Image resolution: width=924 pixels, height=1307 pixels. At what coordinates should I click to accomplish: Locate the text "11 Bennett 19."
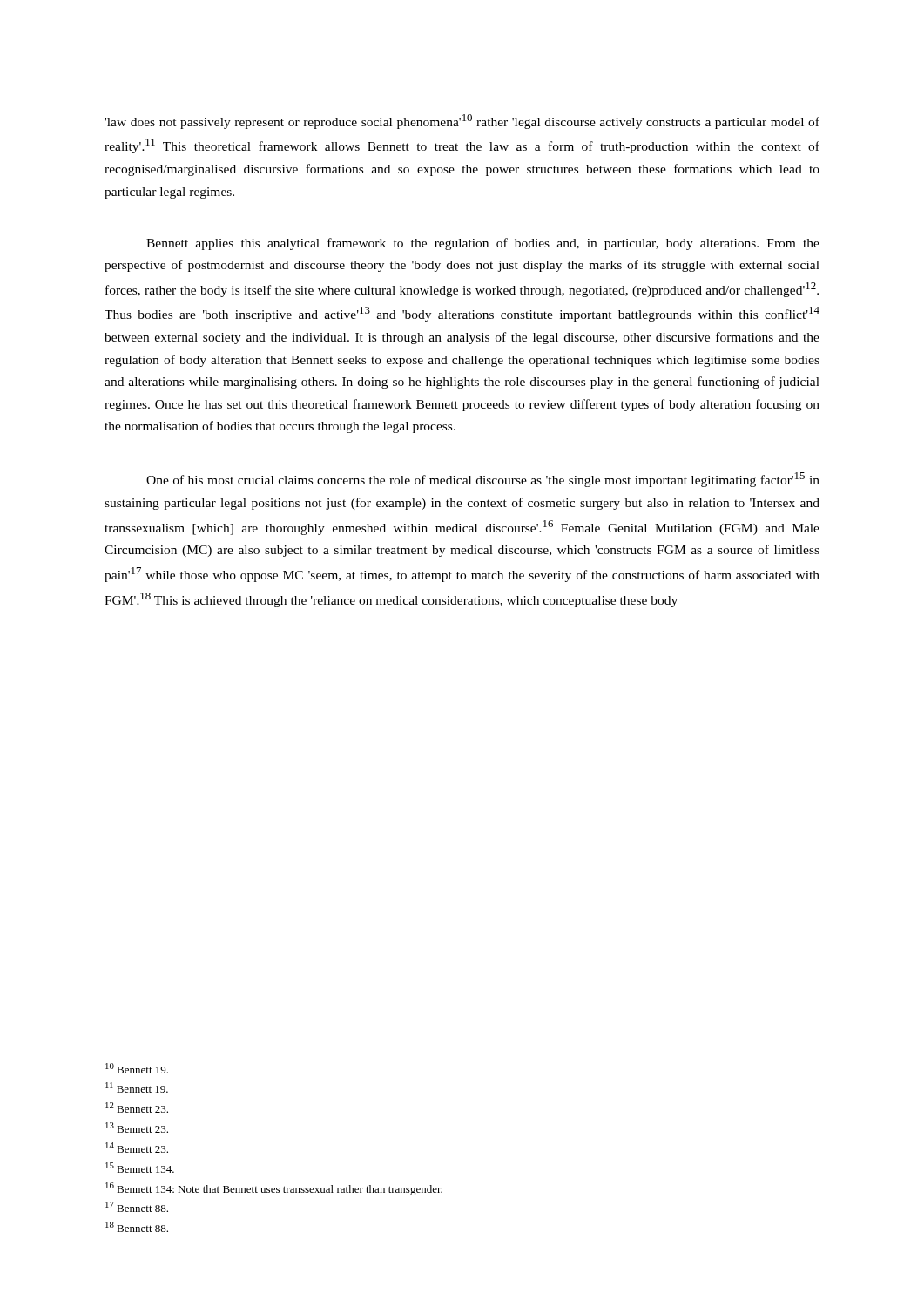click(137, 1088)
